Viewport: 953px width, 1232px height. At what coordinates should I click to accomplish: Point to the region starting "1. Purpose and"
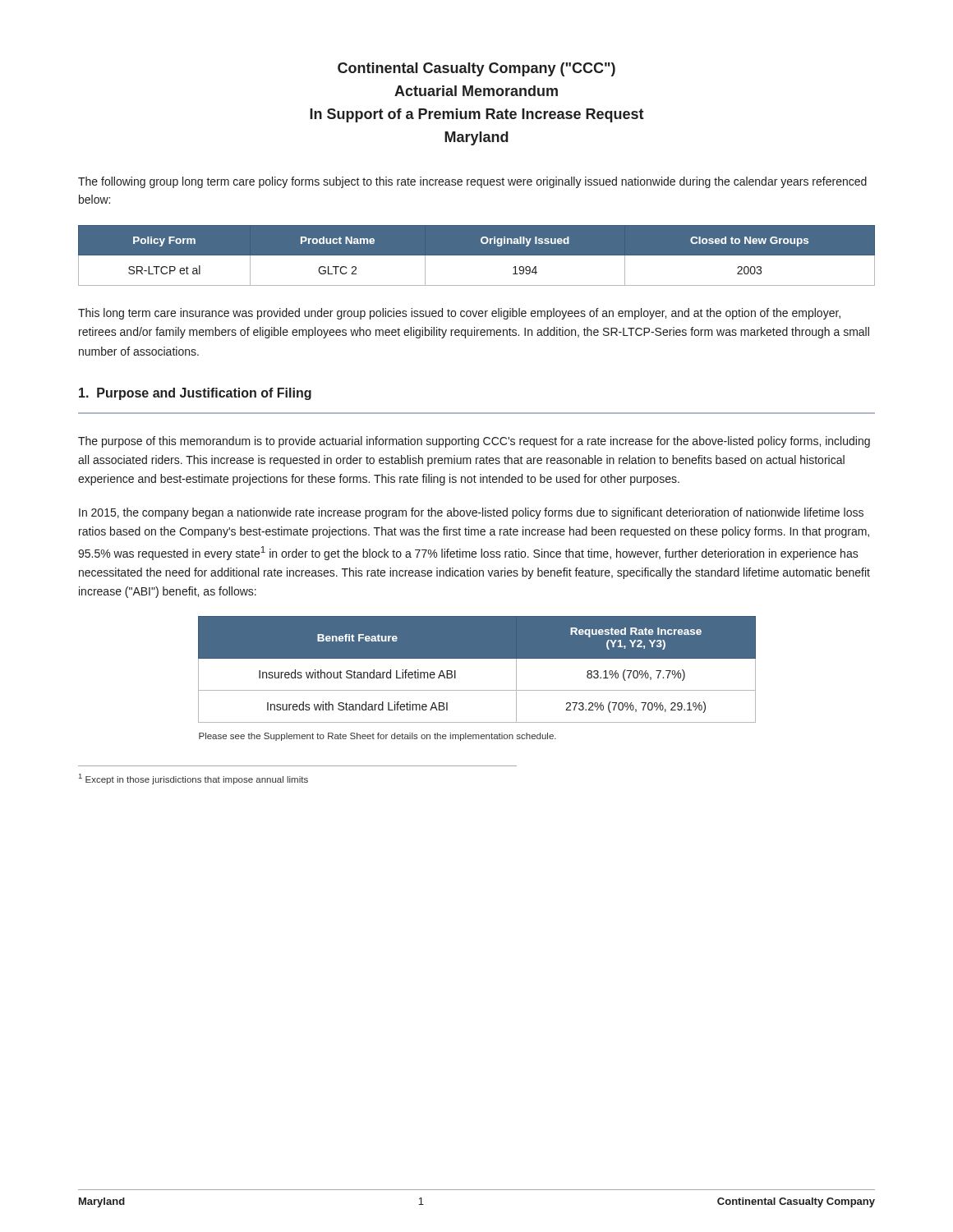click(195, 393)
